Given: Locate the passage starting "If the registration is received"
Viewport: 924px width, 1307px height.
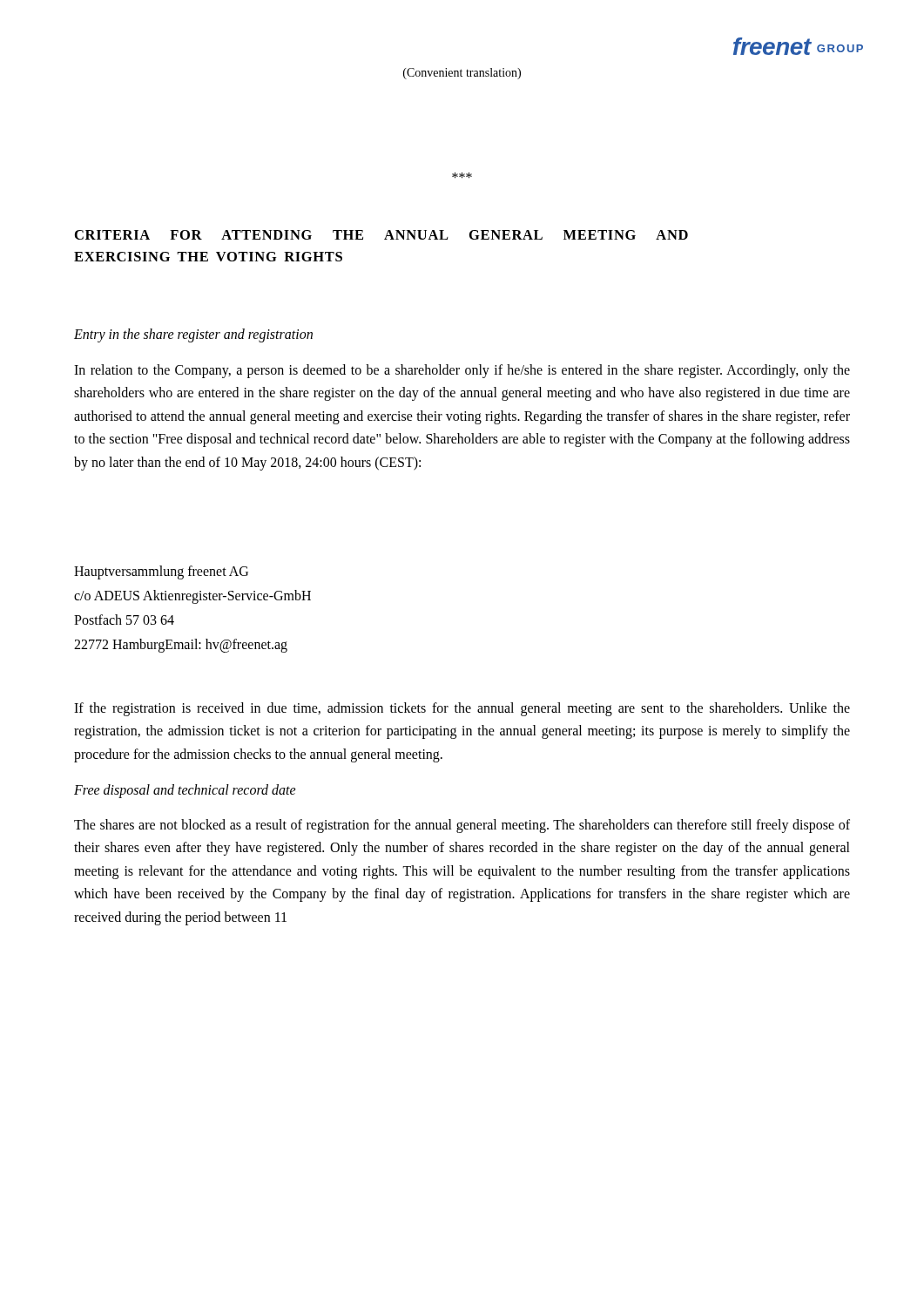Looking at the screenshot, I should click(462, 731).
